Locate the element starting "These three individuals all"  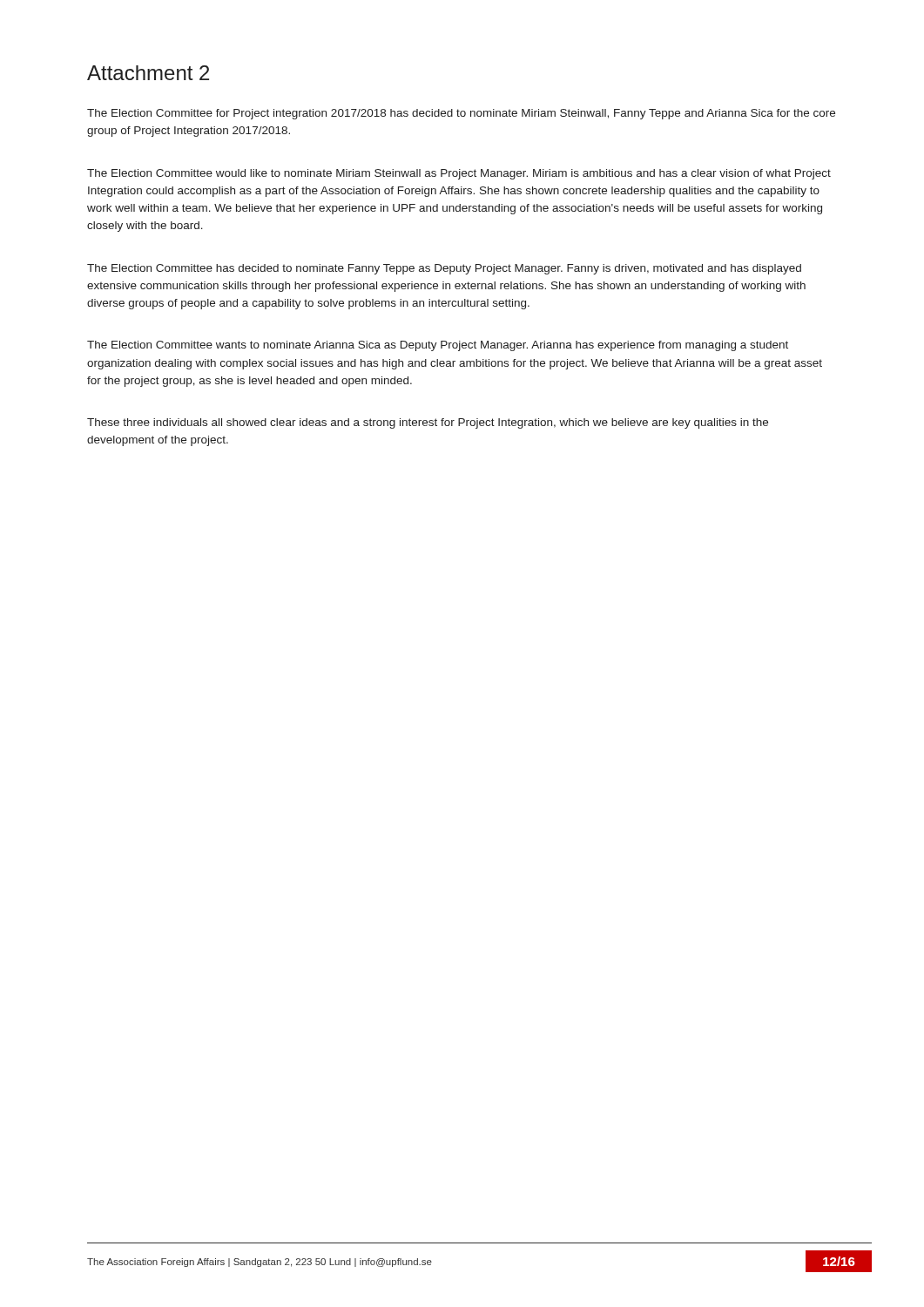click(x=462, y=432)
